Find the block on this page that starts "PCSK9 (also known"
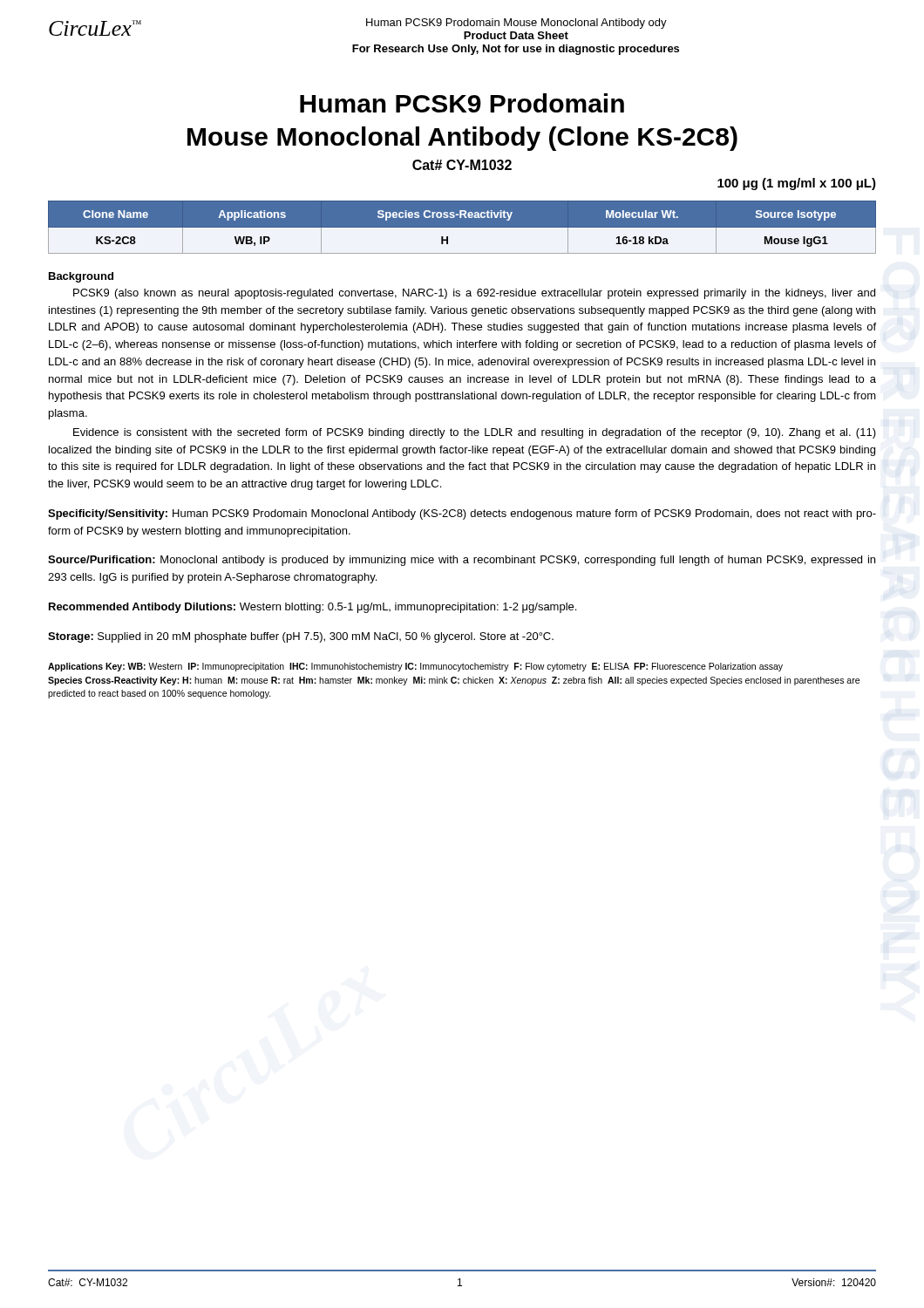 pos(462,388)
